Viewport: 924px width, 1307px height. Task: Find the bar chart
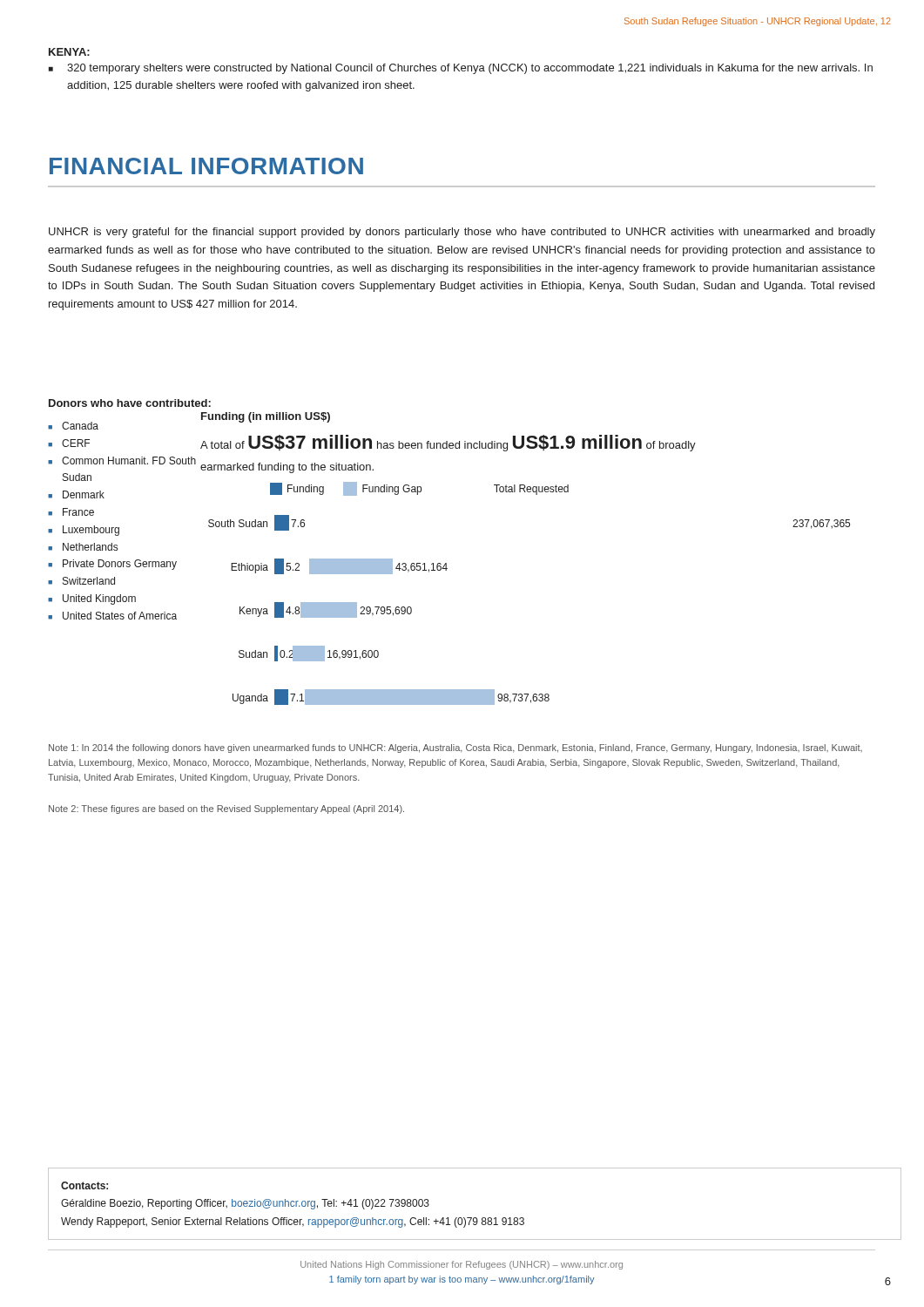click(540, 578)
